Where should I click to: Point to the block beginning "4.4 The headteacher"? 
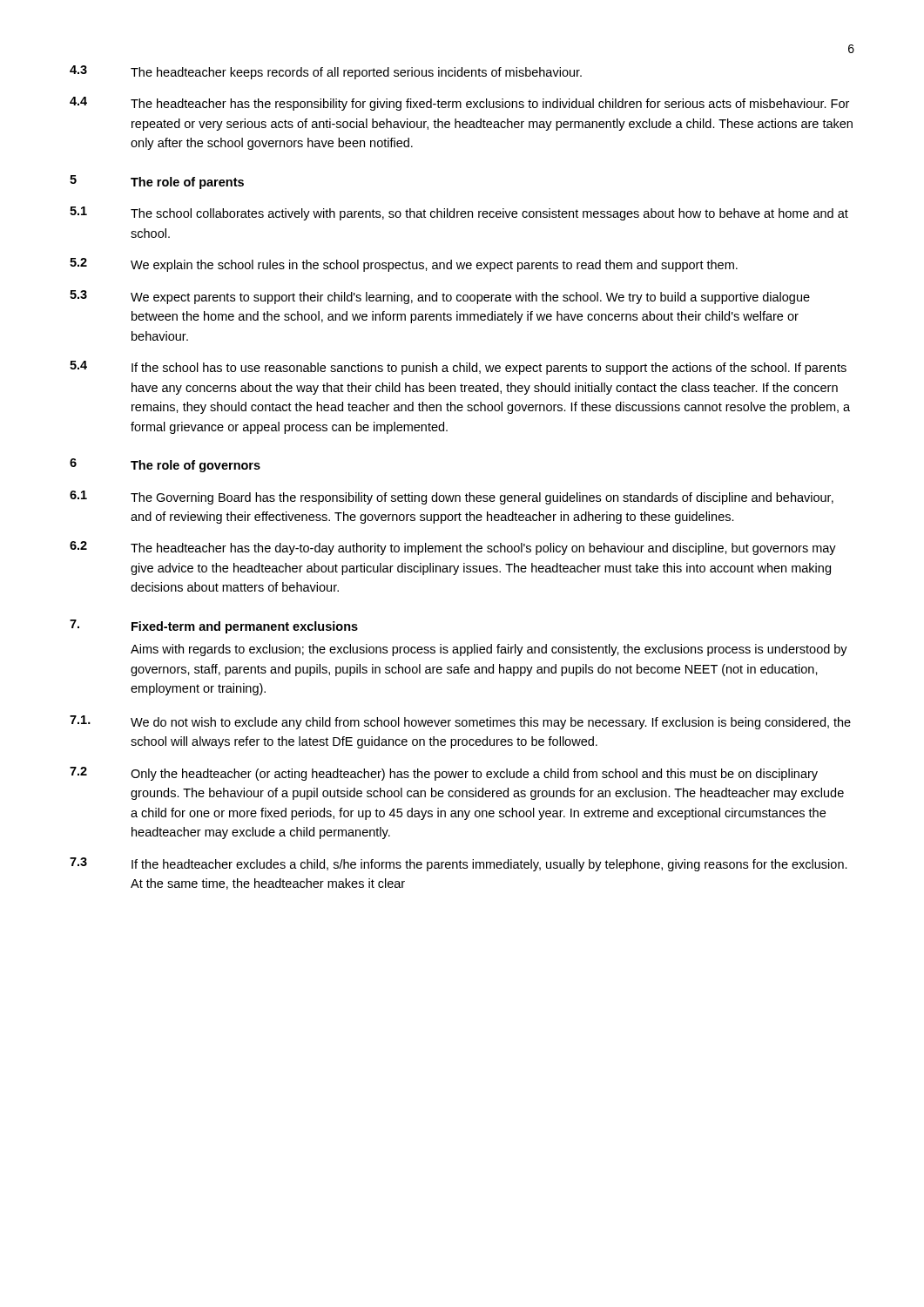pyautogui.click(x=462, y=124)
